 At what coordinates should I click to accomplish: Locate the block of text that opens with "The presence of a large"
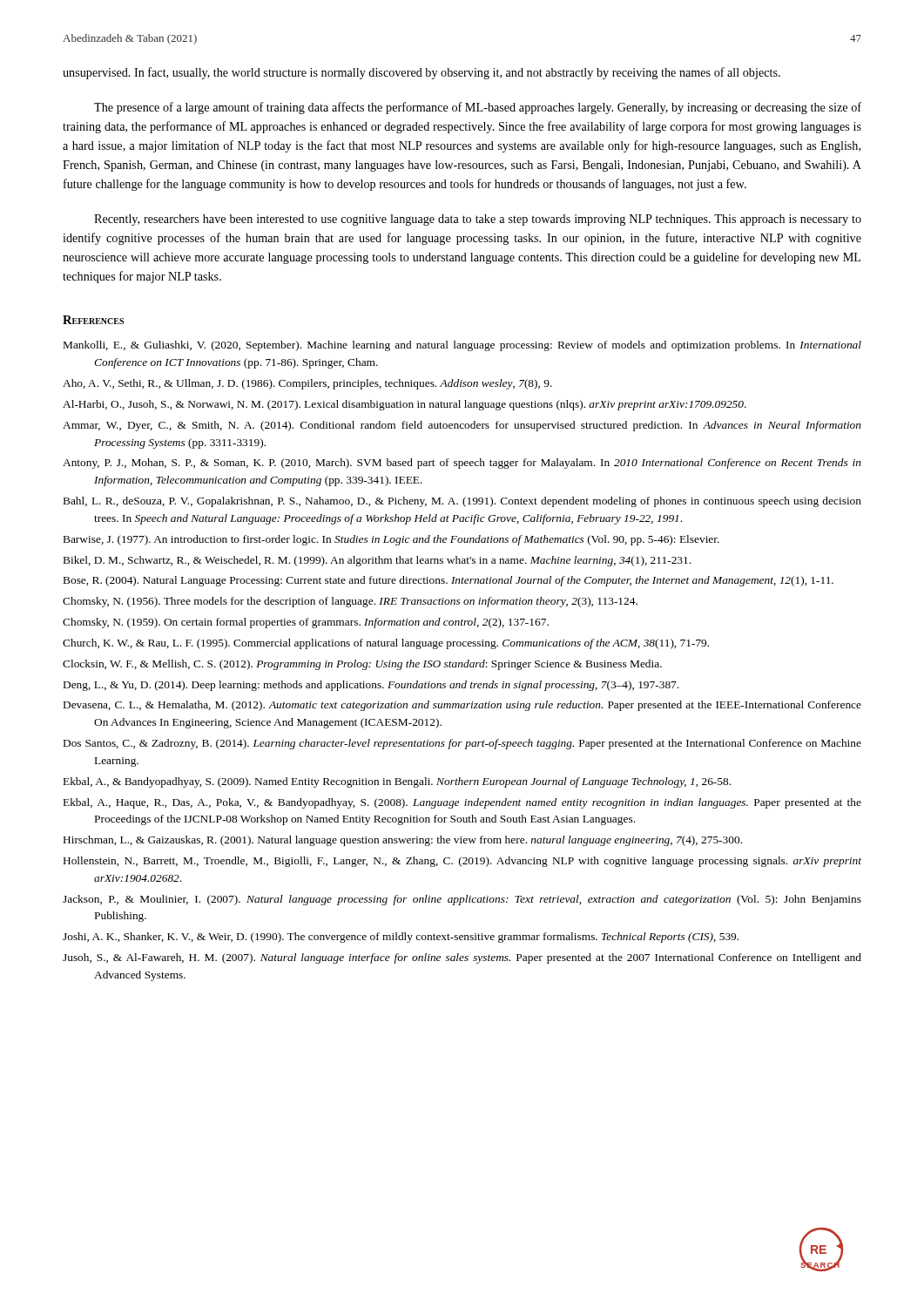(x=462, y=146)
